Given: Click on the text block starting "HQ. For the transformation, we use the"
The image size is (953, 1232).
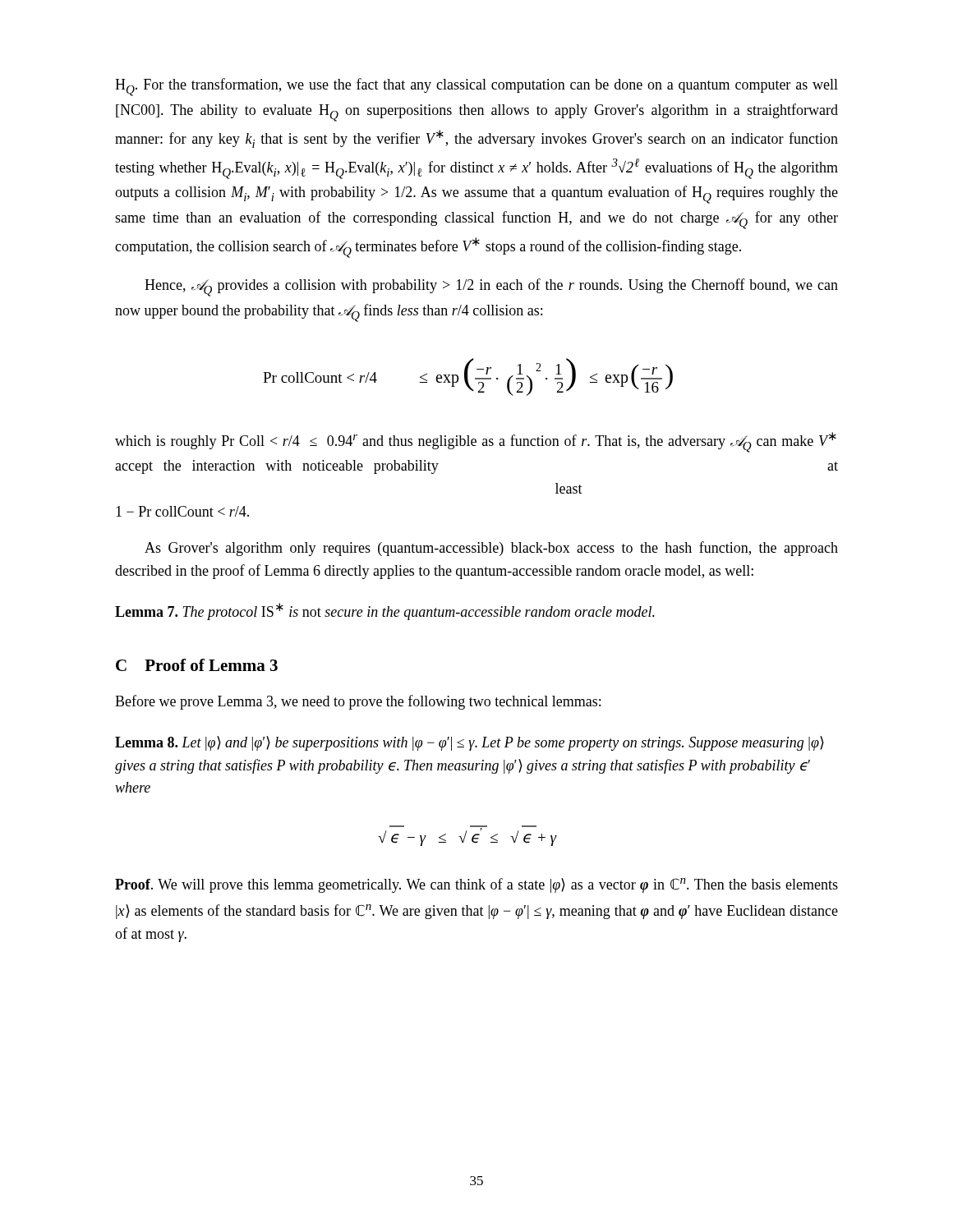Looking at the screenshot, I should [476, 167].
